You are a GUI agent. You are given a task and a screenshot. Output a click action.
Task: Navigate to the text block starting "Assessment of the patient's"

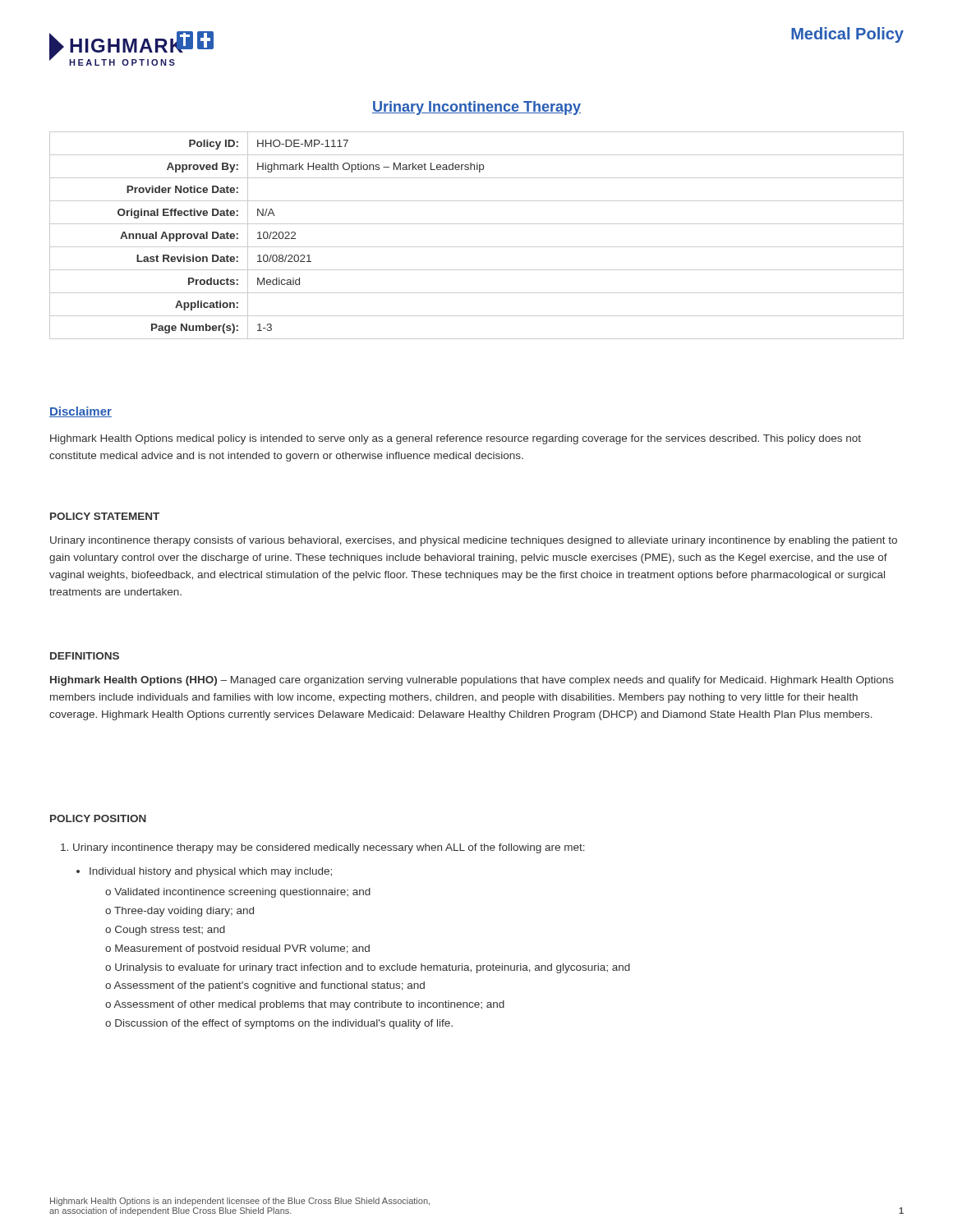270,986
